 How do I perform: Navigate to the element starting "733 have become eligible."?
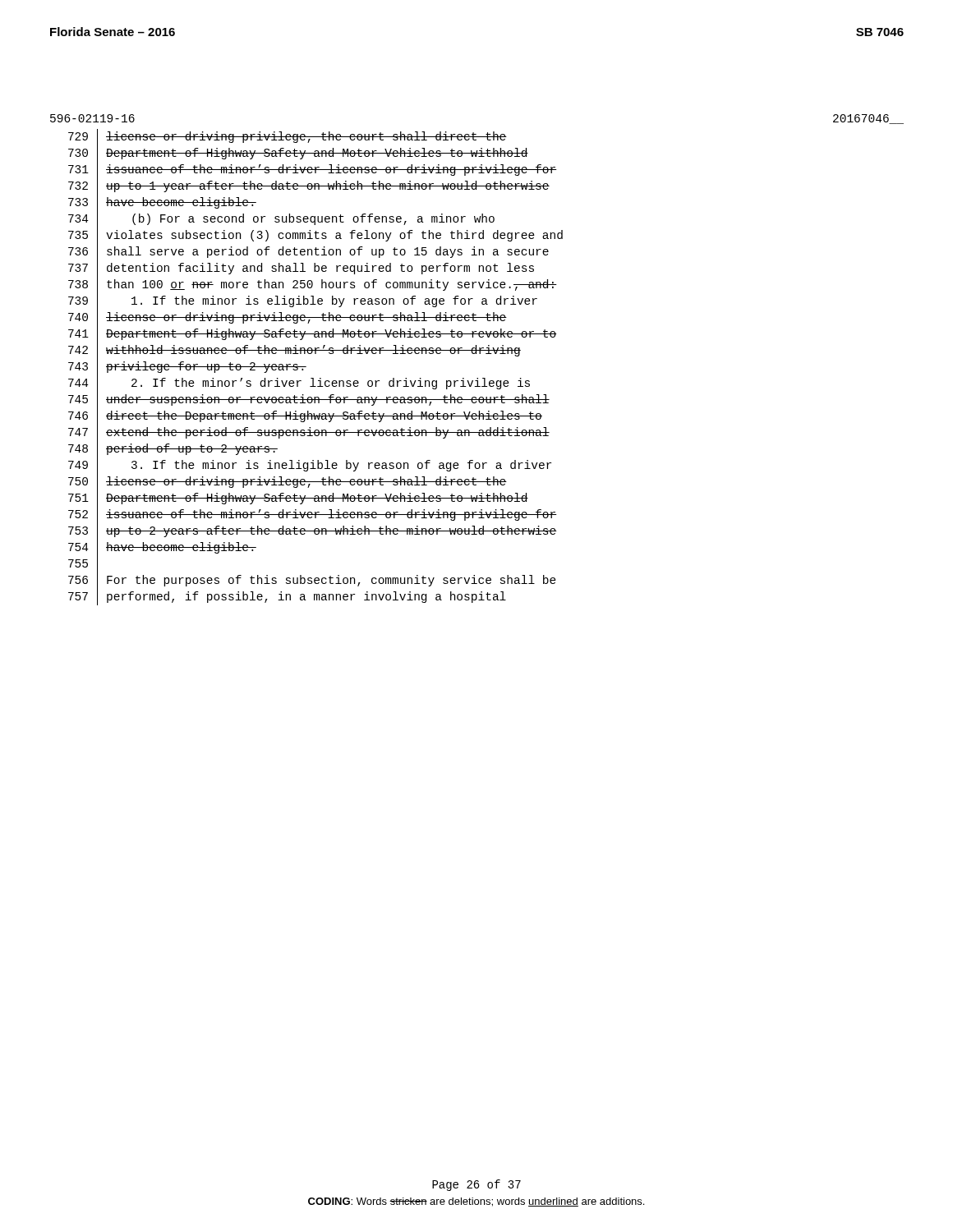pos(476,203)
